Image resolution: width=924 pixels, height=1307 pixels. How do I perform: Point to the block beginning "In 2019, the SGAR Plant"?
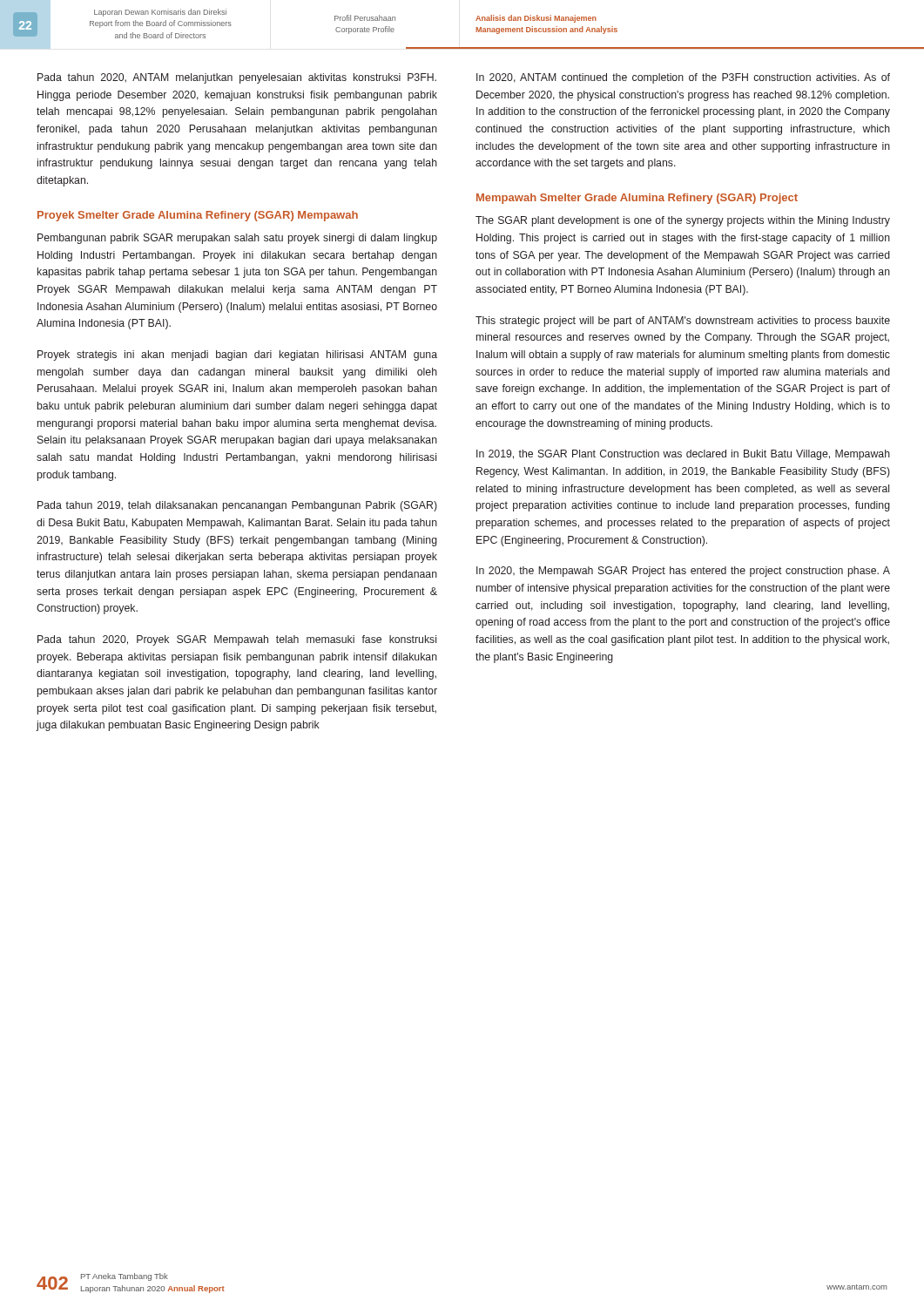[x=683, y=497]
